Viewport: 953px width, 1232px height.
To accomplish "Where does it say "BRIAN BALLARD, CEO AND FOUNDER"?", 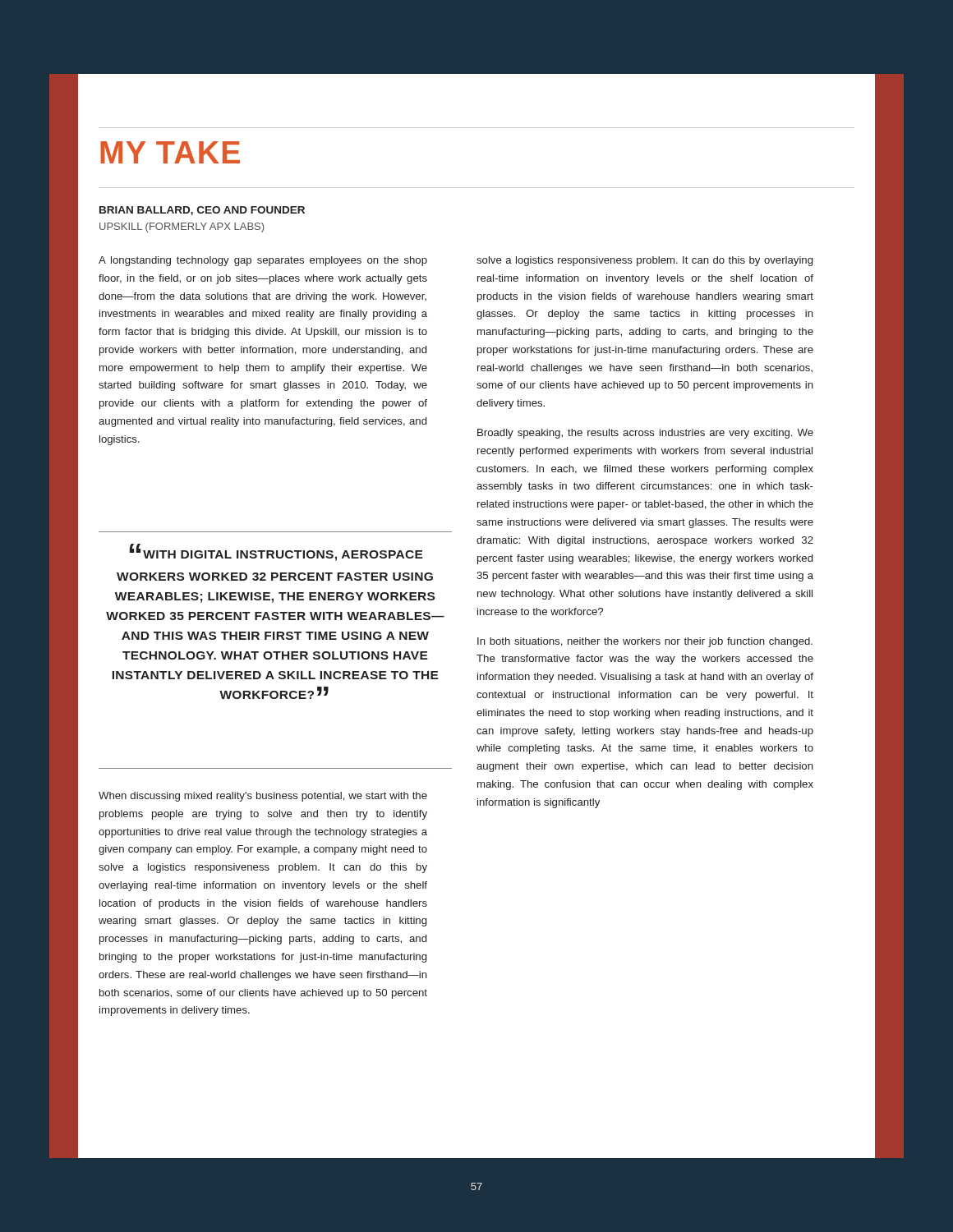I will click(x=202, y=210).
